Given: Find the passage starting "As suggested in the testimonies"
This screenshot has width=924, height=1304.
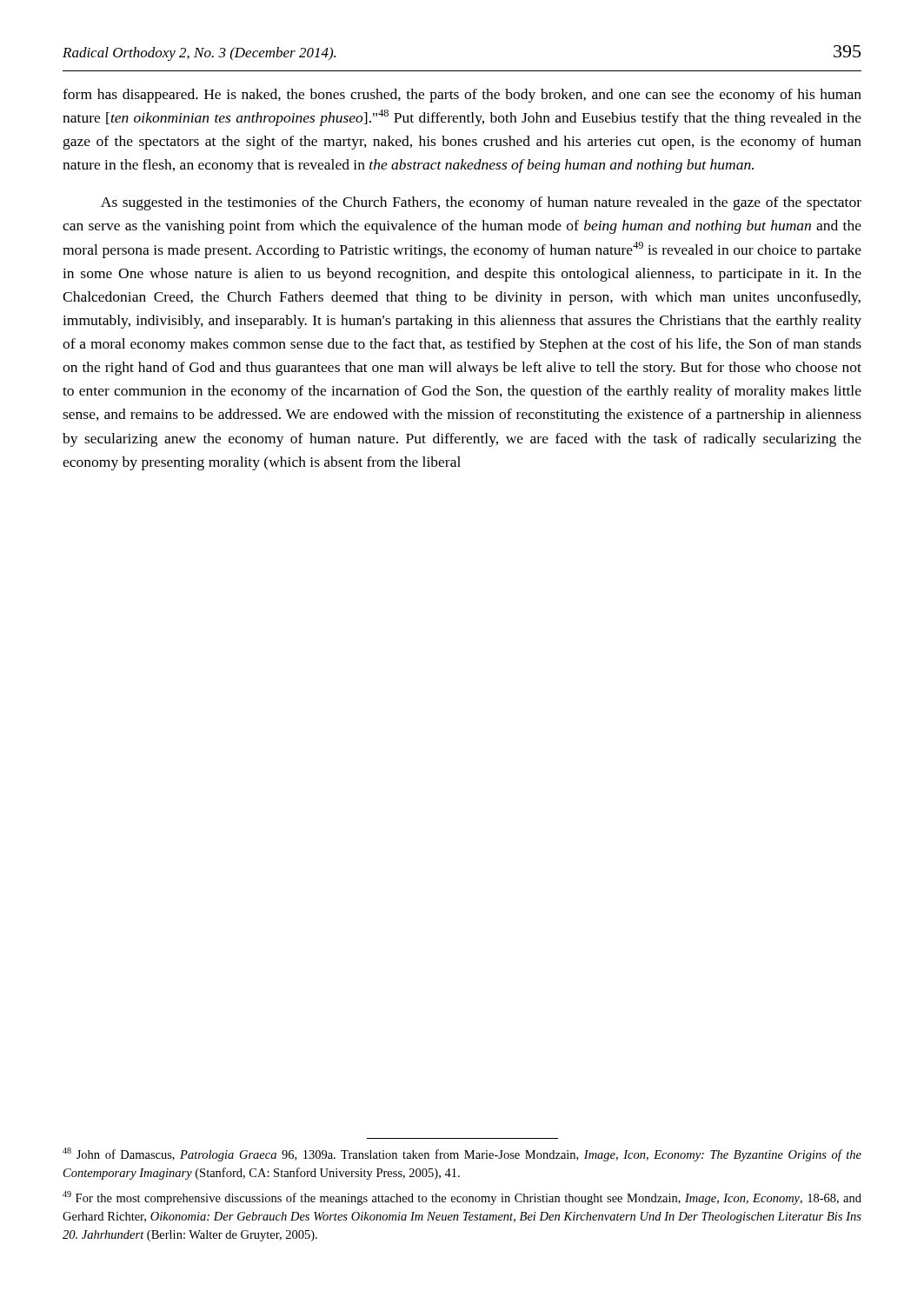Looking at the screenshot, I should pyautogui.click(x=462, y=332).
